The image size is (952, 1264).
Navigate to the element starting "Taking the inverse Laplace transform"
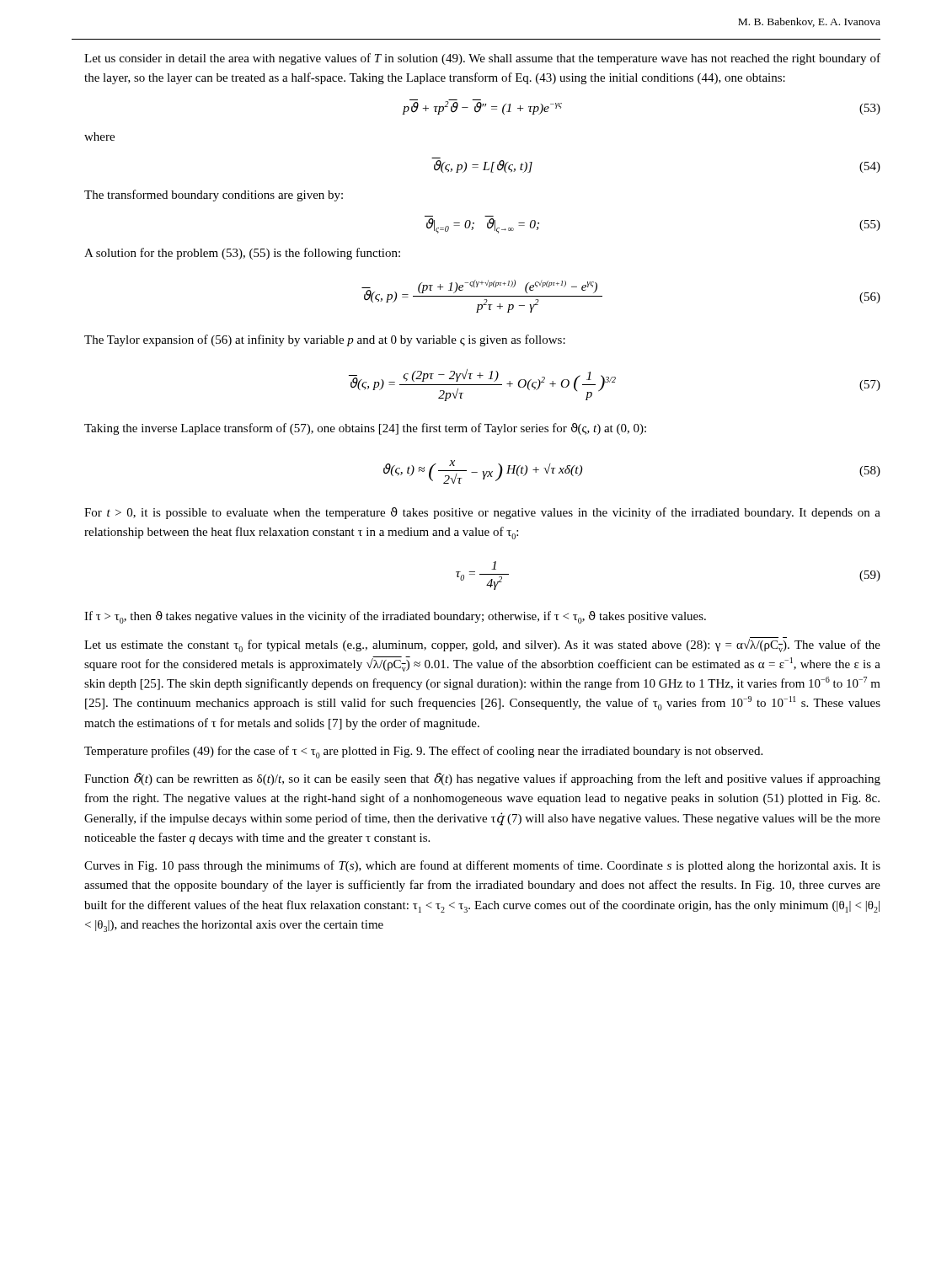[x=366, y=428]
